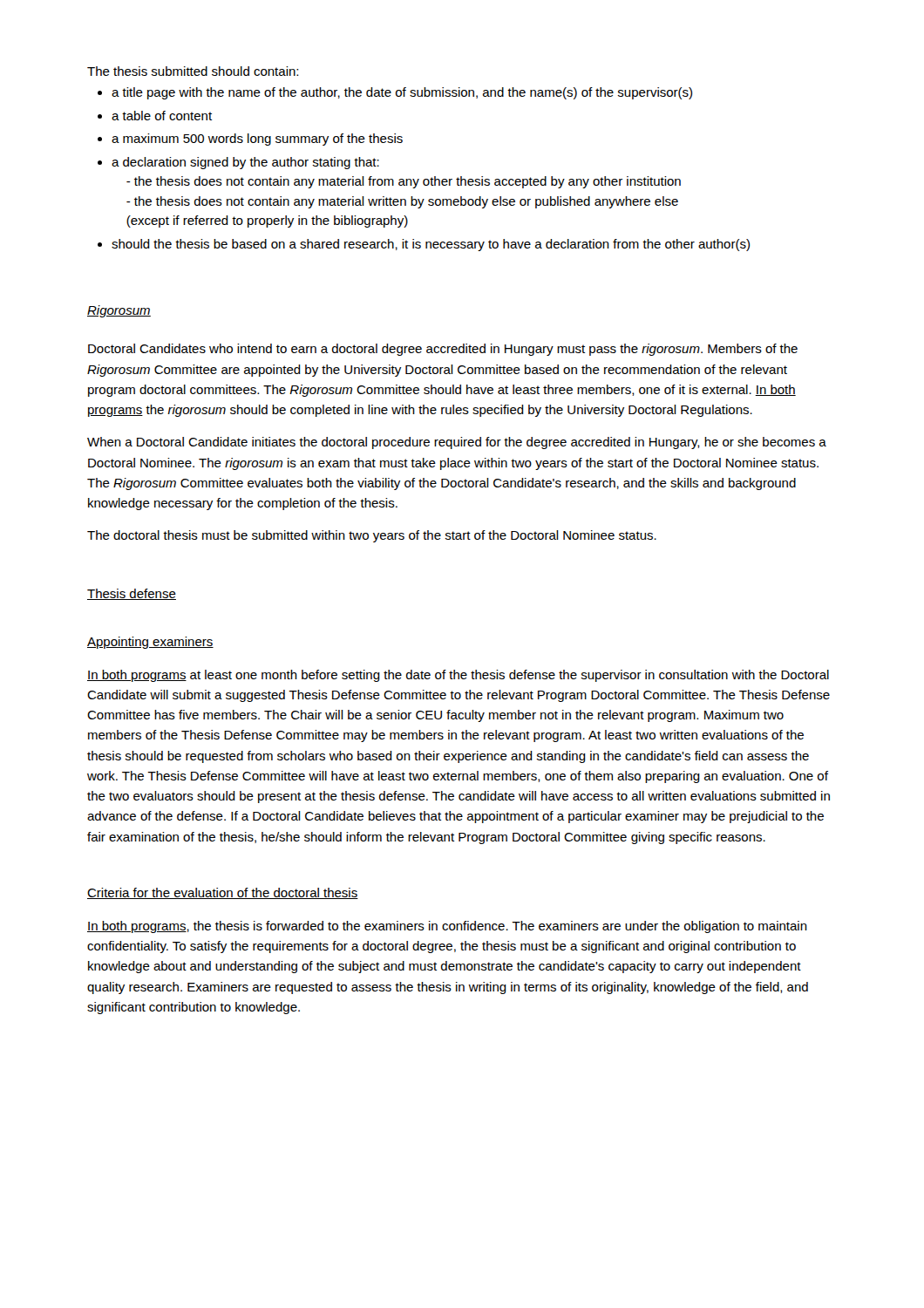The height and width of the screenshot is (1308, 924).
Task: Select the text block that reads "In both programs at least one month before"
Action: (459, 755)
